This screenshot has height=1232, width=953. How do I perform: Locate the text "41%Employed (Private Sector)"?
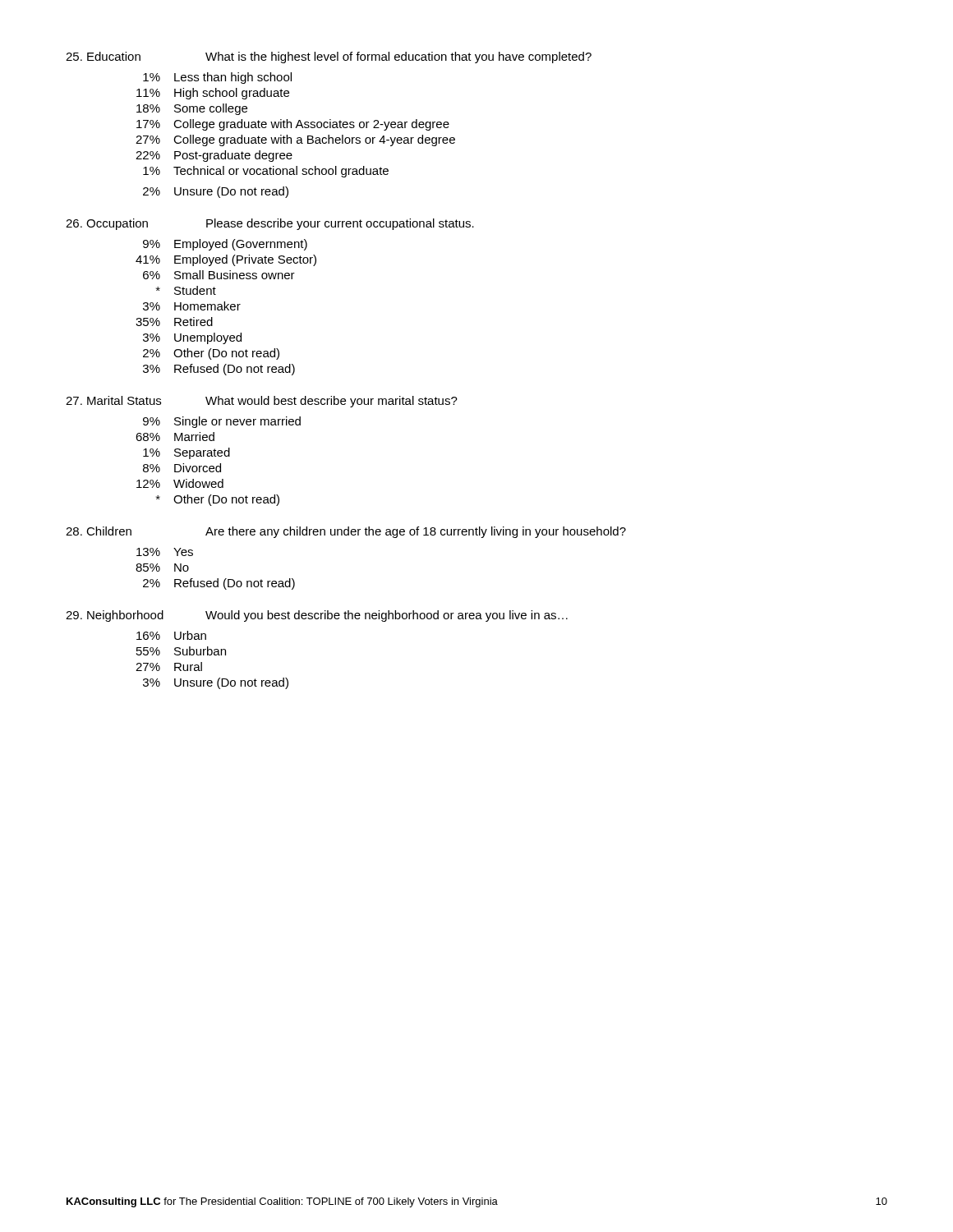pyautogui.click(x=216, y=259)
